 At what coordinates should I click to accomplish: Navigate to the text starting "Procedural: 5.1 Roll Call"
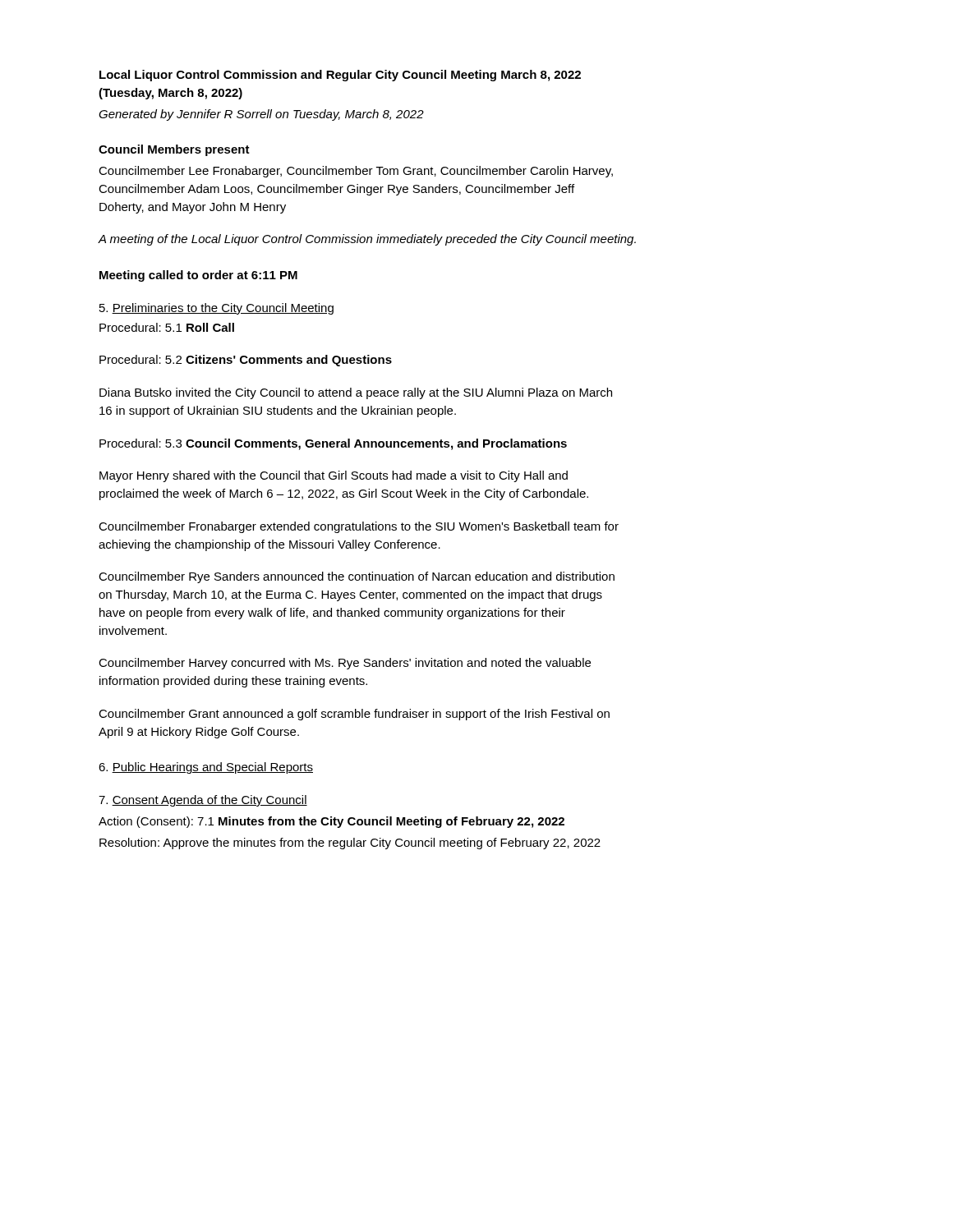pyautogui.click(x=167, y=327)
